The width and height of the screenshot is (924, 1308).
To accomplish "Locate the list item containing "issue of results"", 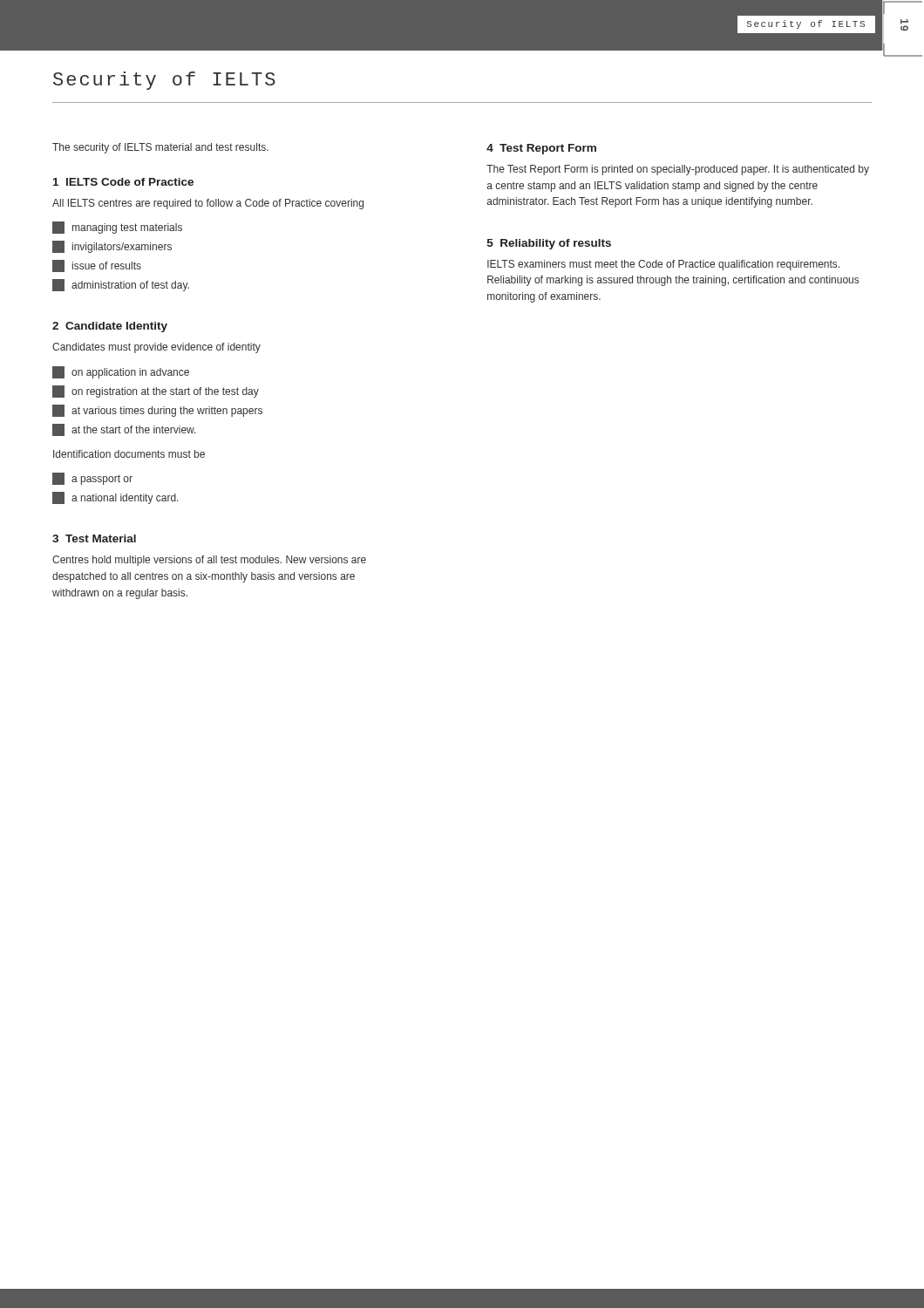I will pyautogui.click(x=97, y=266).
